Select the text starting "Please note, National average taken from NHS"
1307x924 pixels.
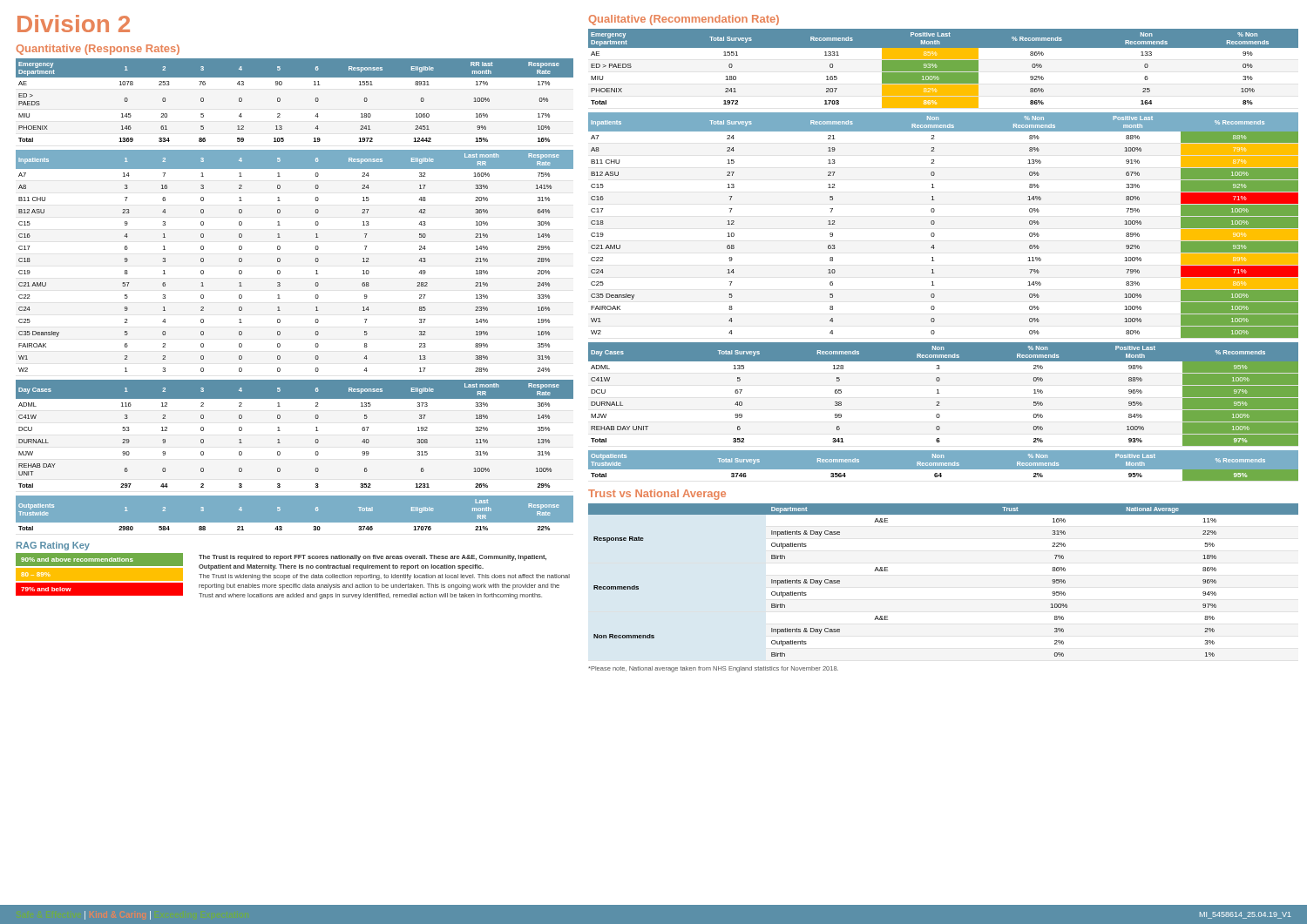713,668
